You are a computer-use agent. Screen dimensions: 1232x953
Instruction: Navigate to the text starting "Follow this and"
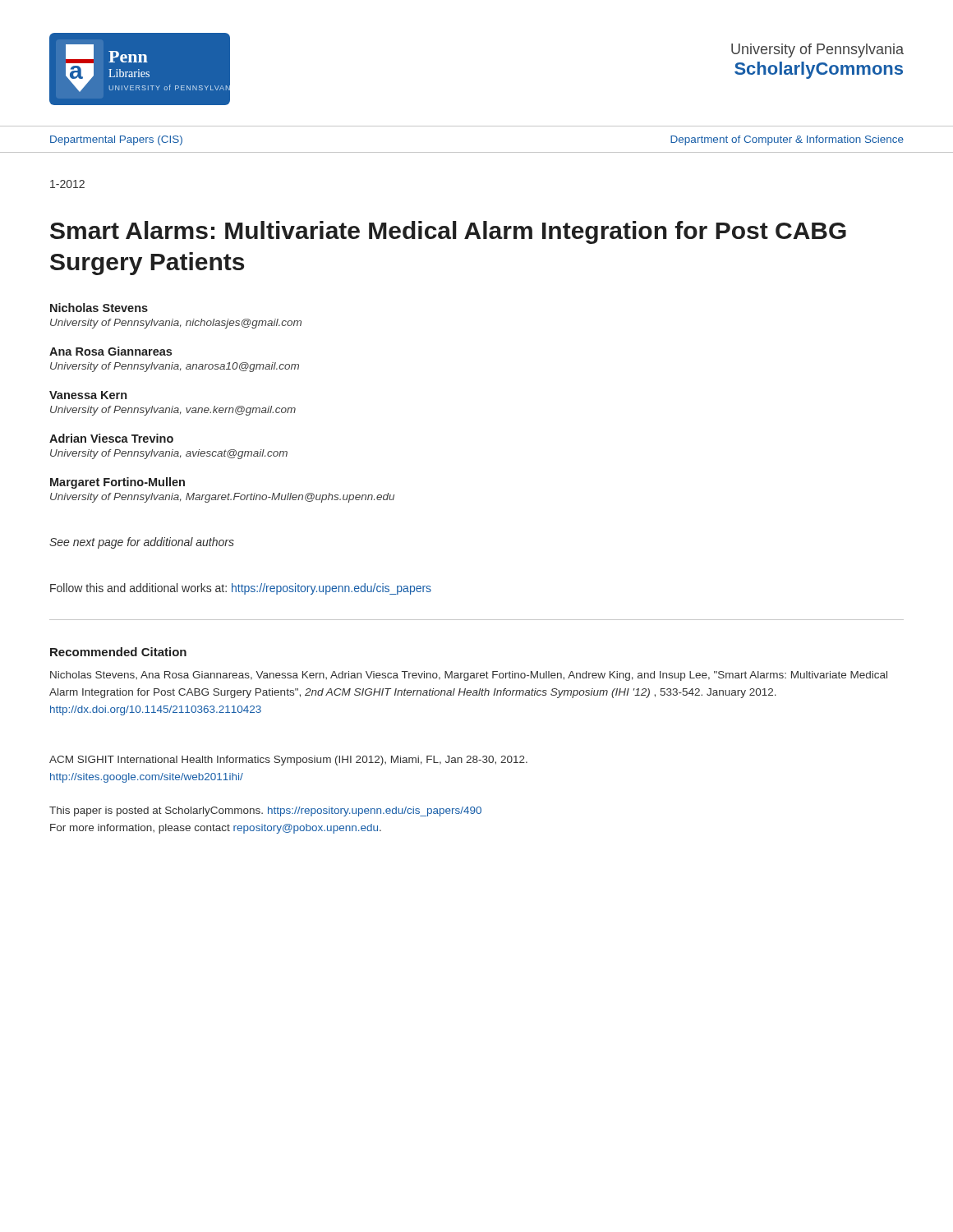point(240,588)
